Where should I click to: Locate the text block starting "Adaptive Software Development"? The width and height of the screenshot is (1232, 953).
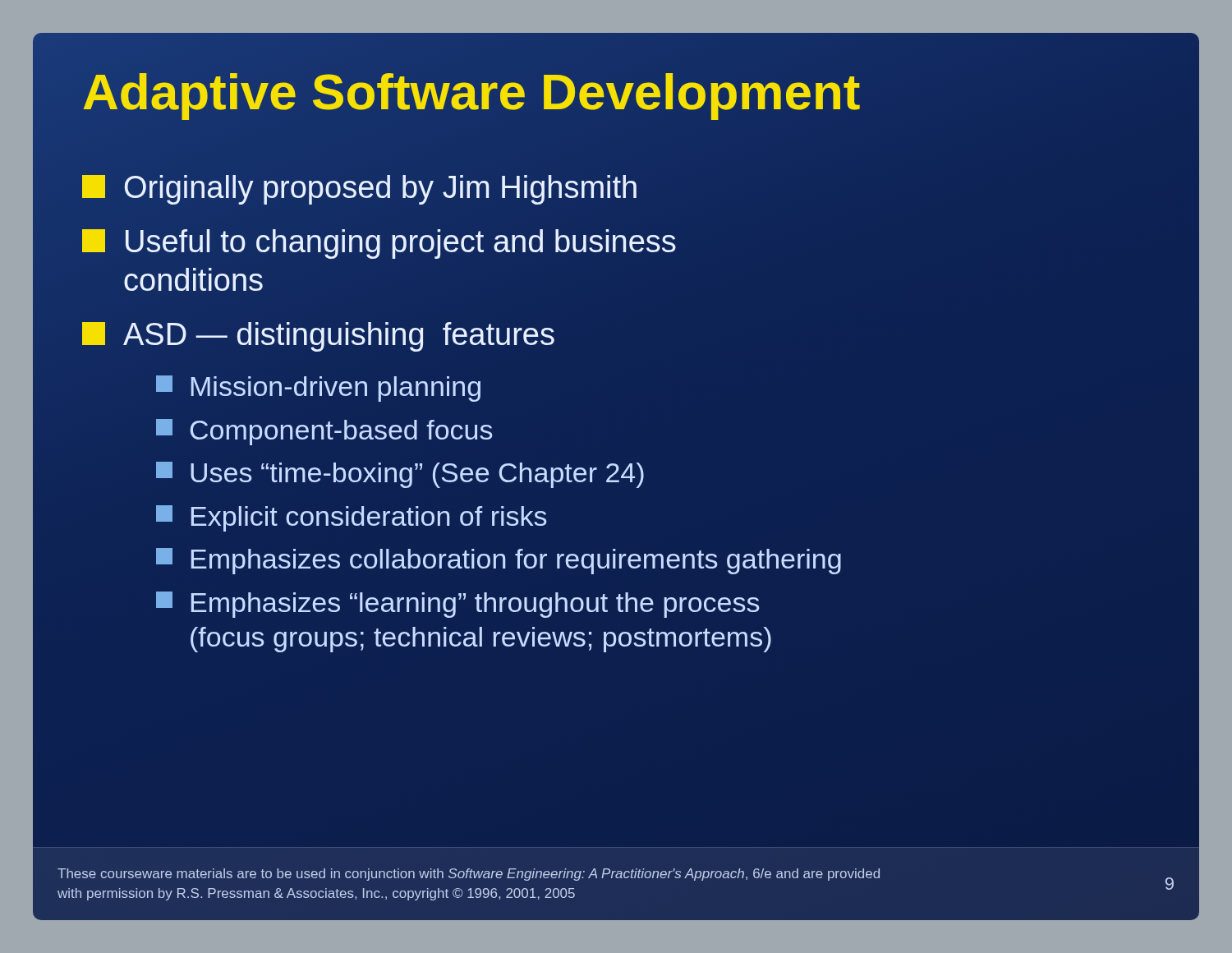pyautogui.click(x=471, y=92)
